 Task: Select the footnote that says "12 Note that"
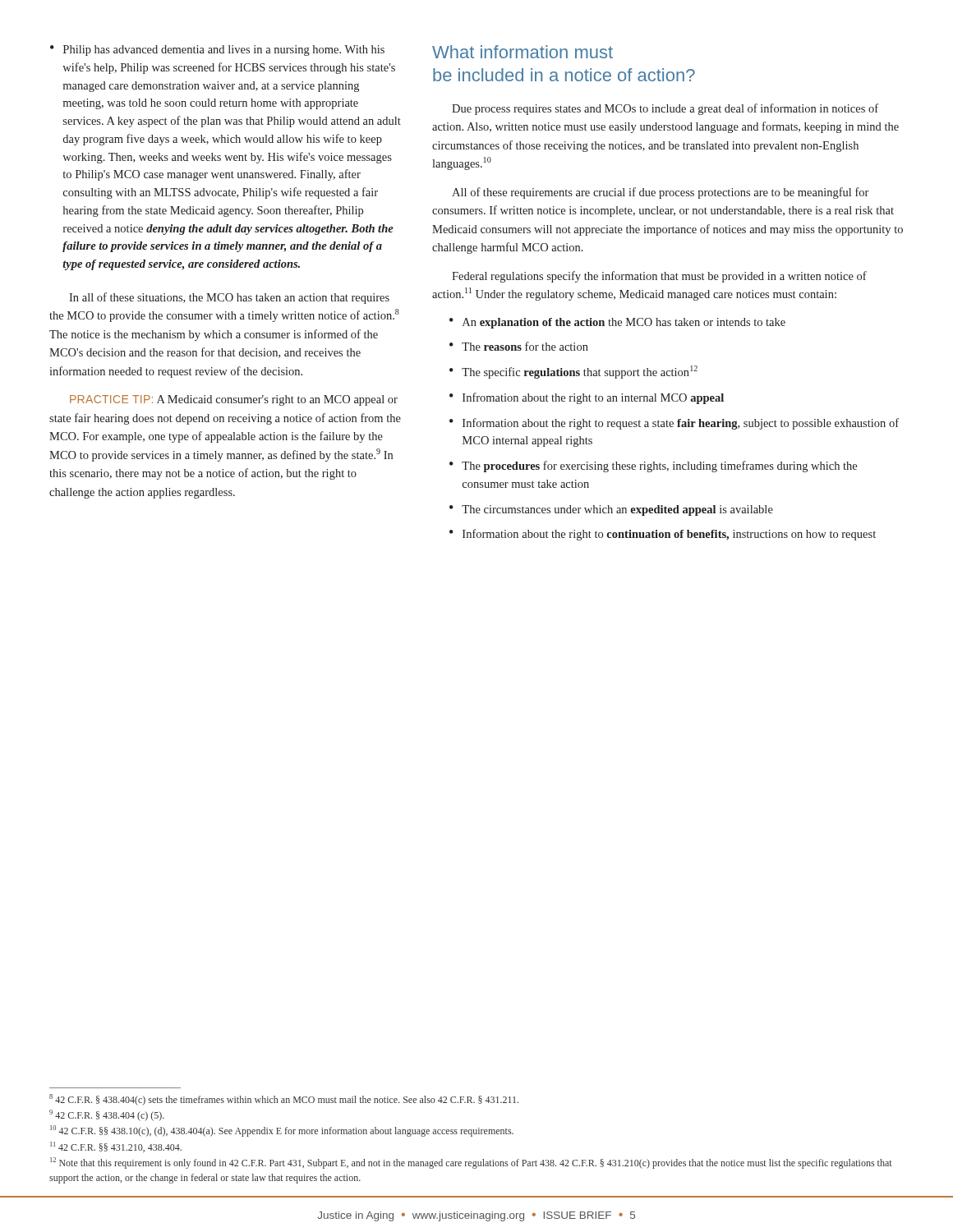pyautogui.click(x=471, y=1170)
